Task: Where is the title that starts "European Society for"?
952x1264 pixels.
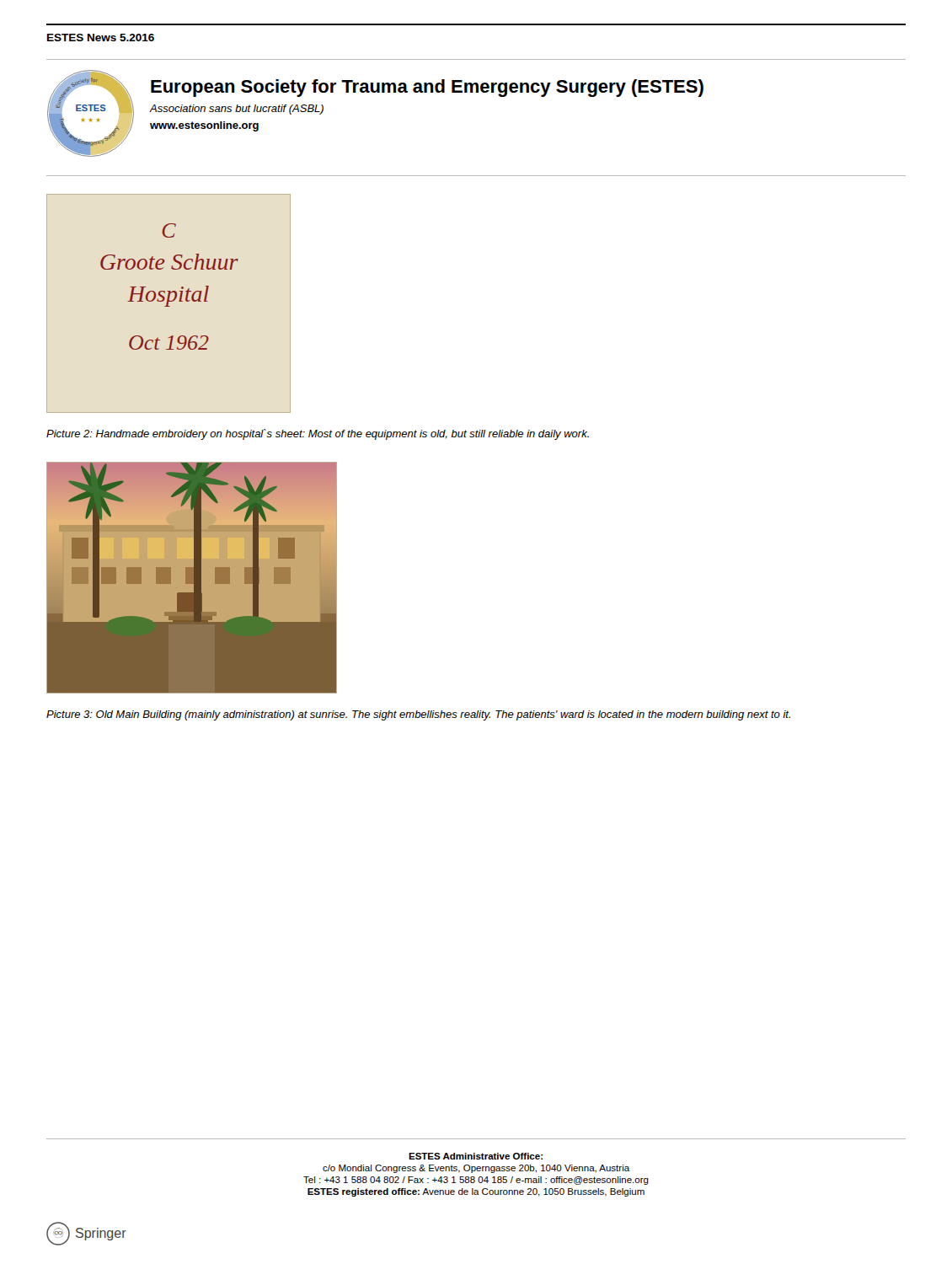Action: 427,86
